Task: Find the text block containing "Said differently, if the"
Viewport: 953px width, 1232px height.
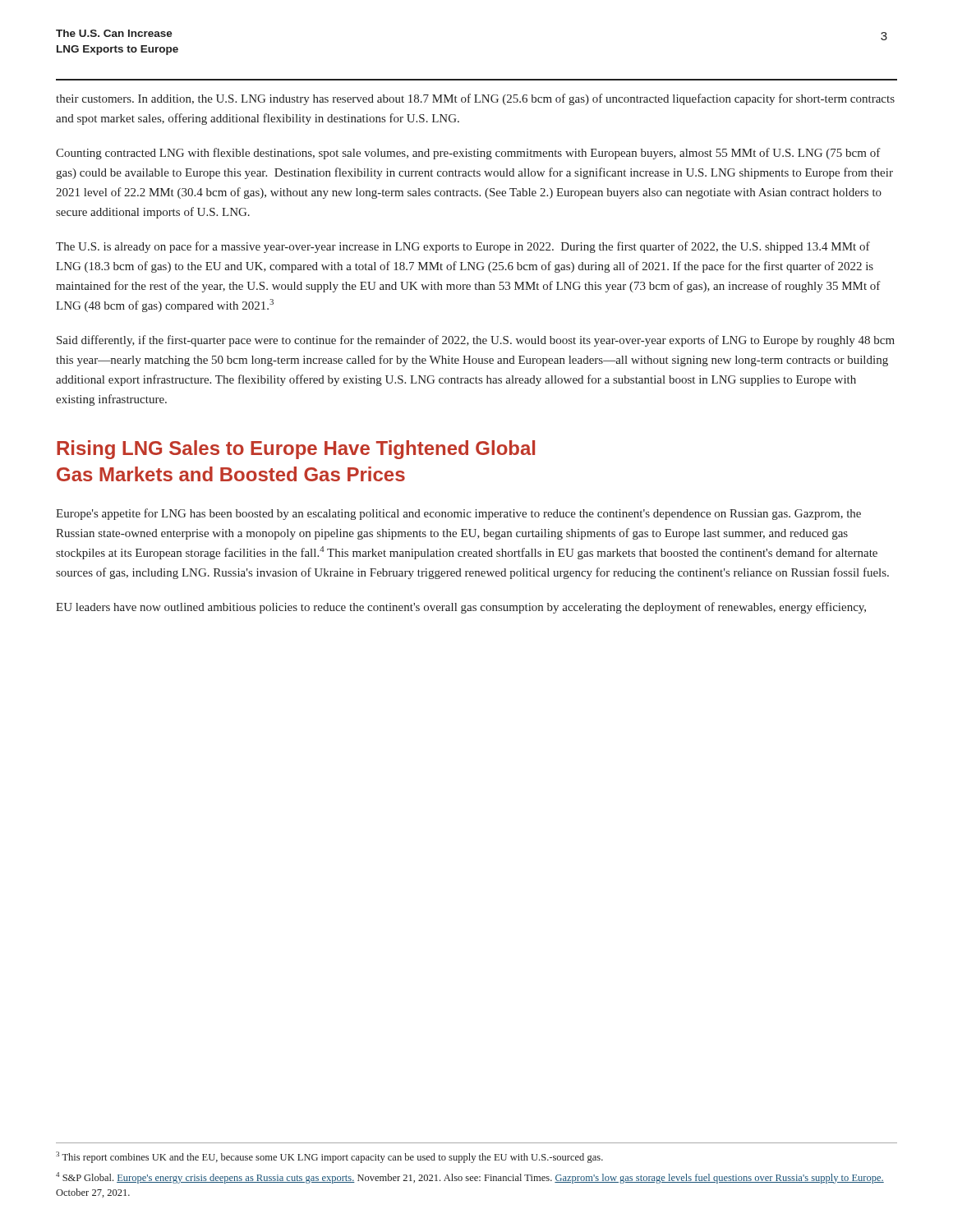Action: pyautogui.click(x=475, y=370)
